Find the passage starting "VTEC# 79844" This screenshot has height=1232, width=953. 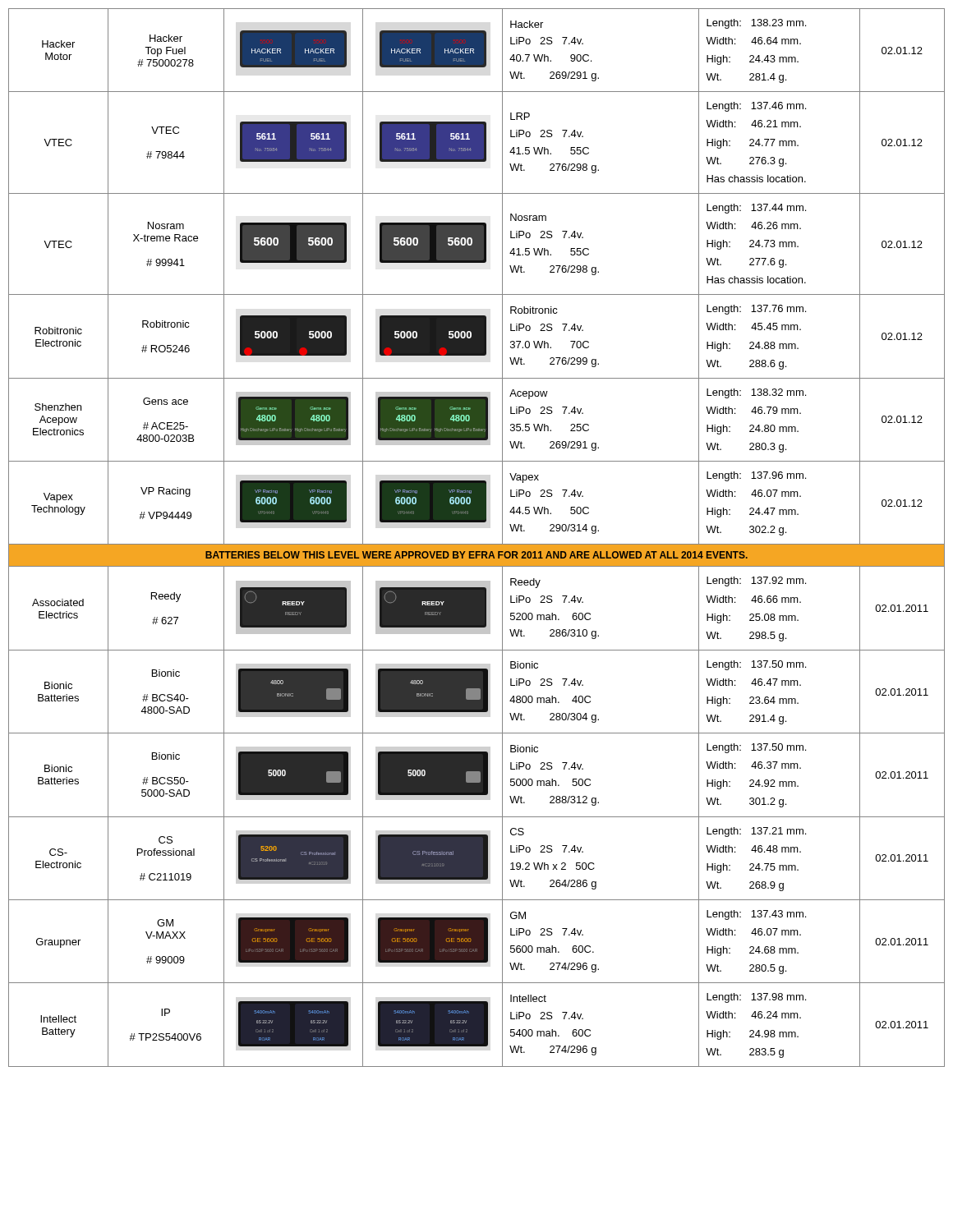point(166,143)
